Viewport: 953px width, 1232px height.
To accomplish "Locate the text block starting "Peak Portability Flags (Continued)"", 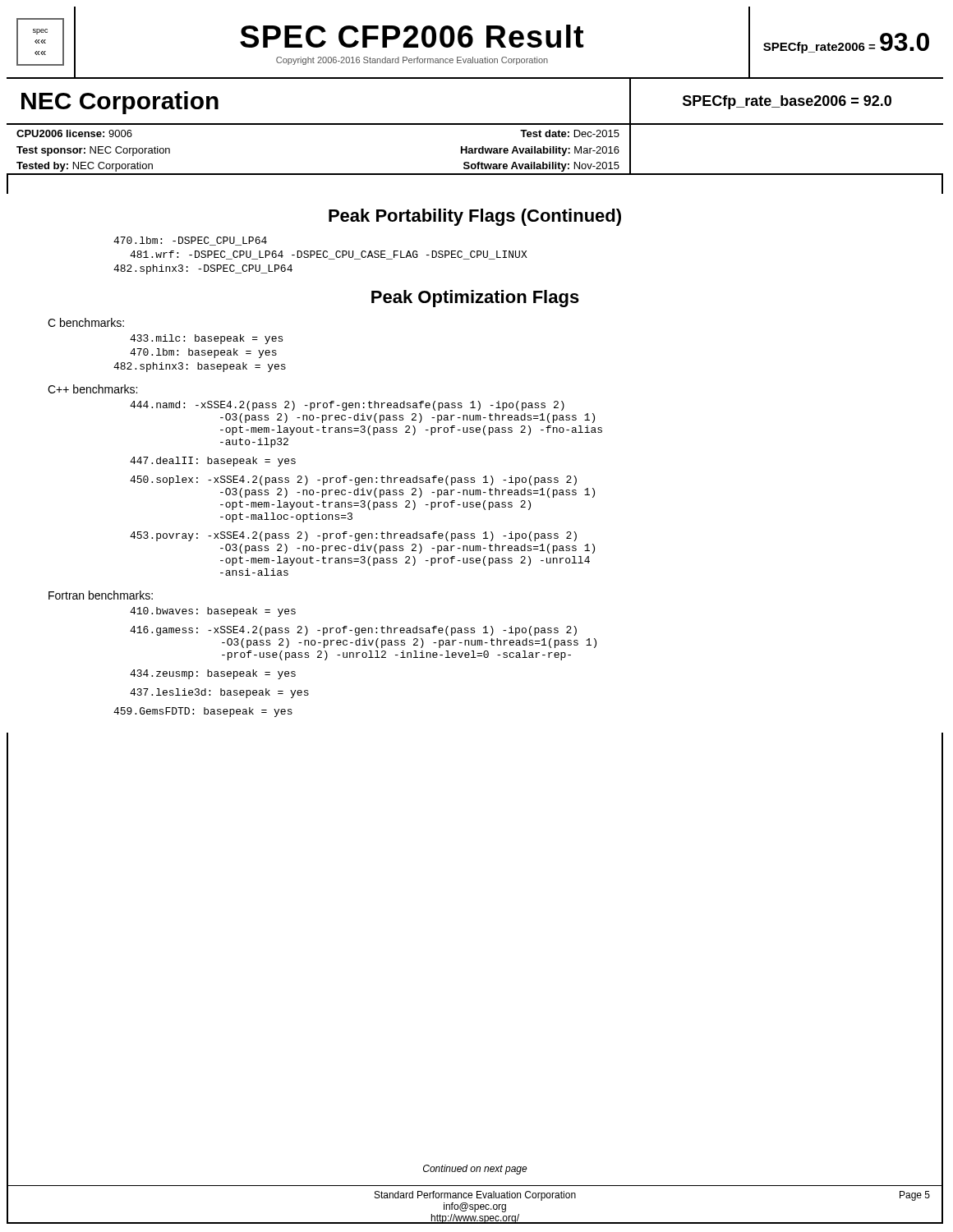I will click(x=475, y=216).
